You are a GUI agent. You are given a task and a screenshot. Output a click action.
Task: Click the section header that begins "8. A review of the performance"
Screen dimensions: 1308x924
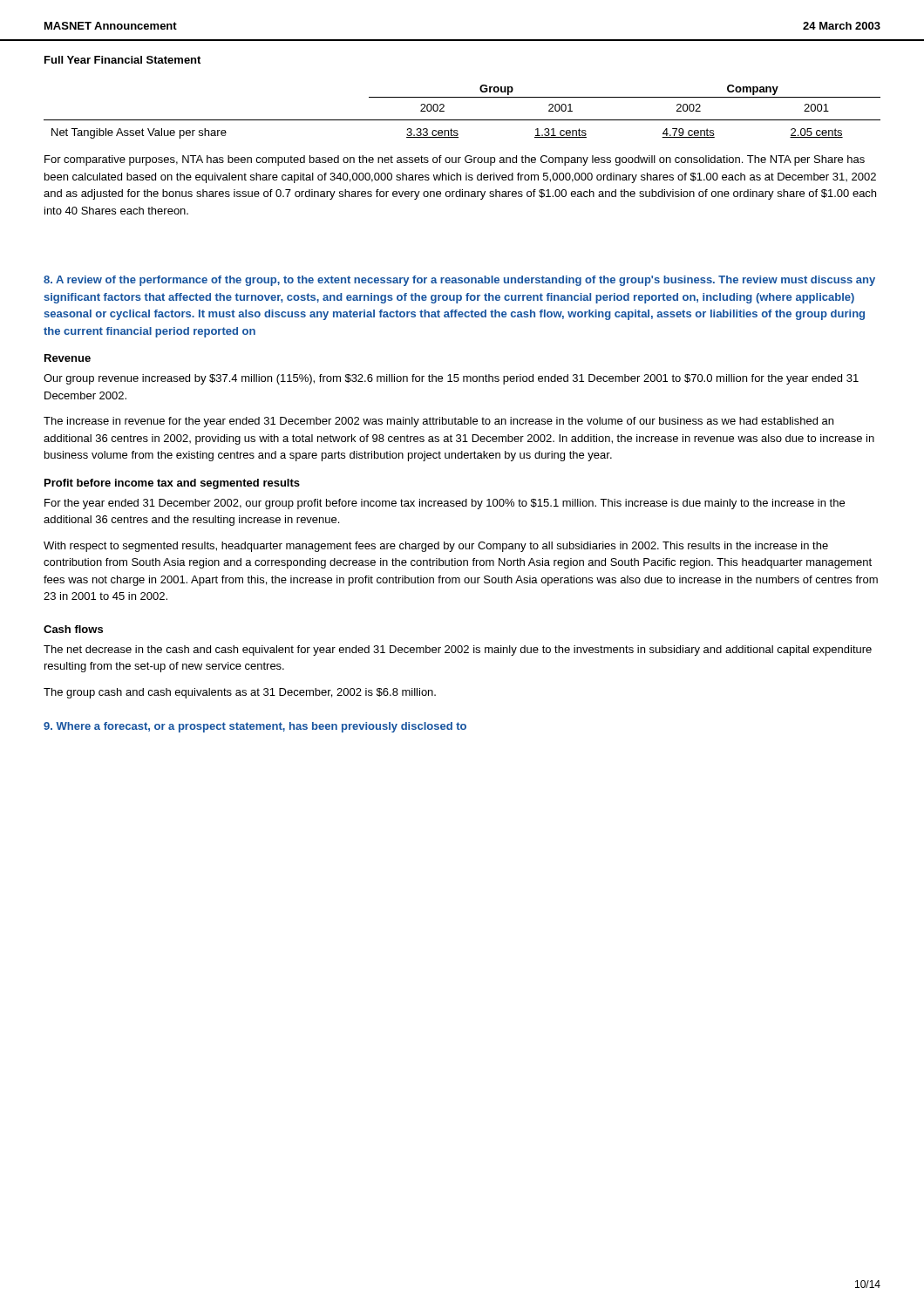point(460,305)
